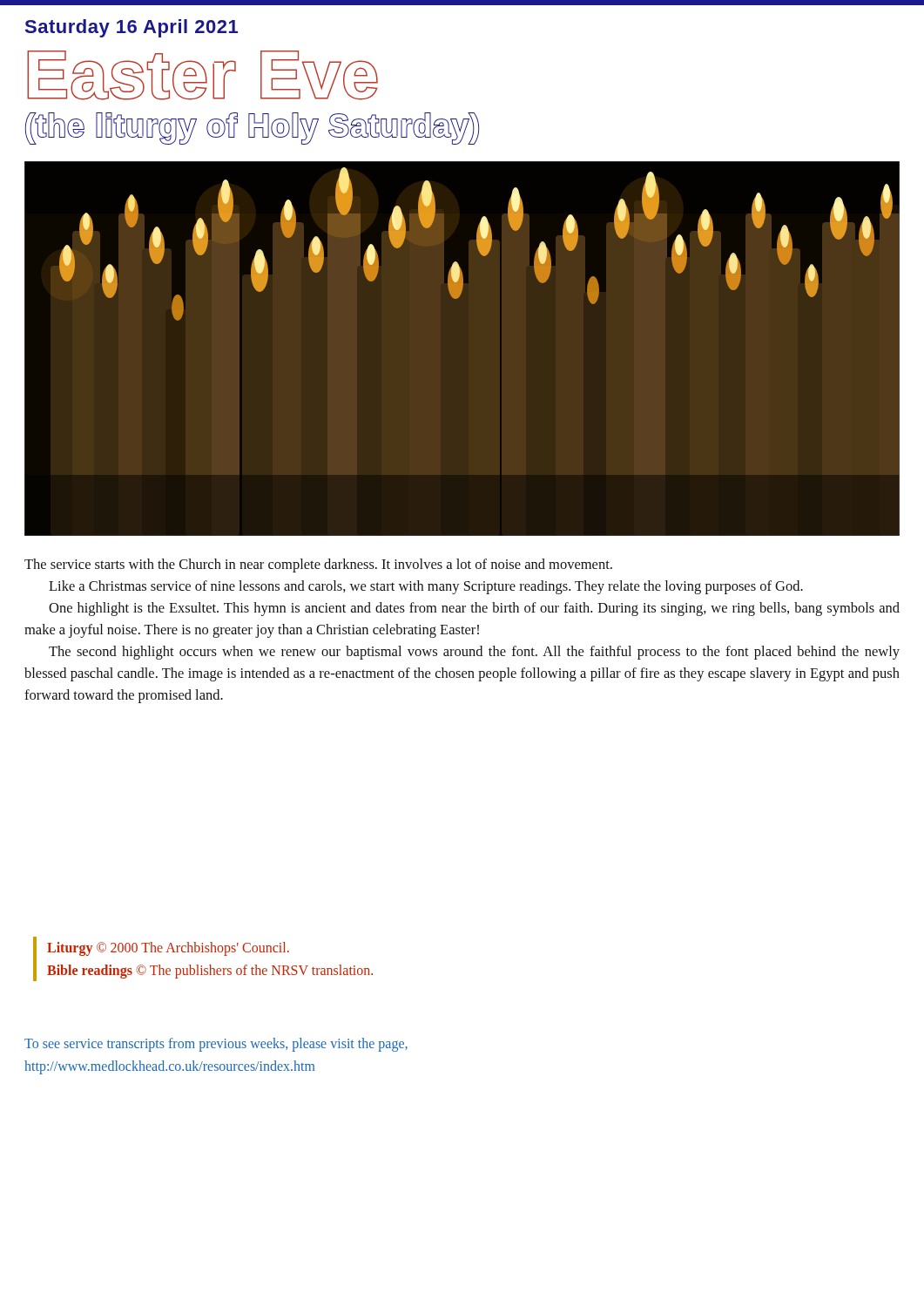Find the block on this page that starts "Liturgy © 2000 The Archbishops' Council. Bible"

click(168, 949)
